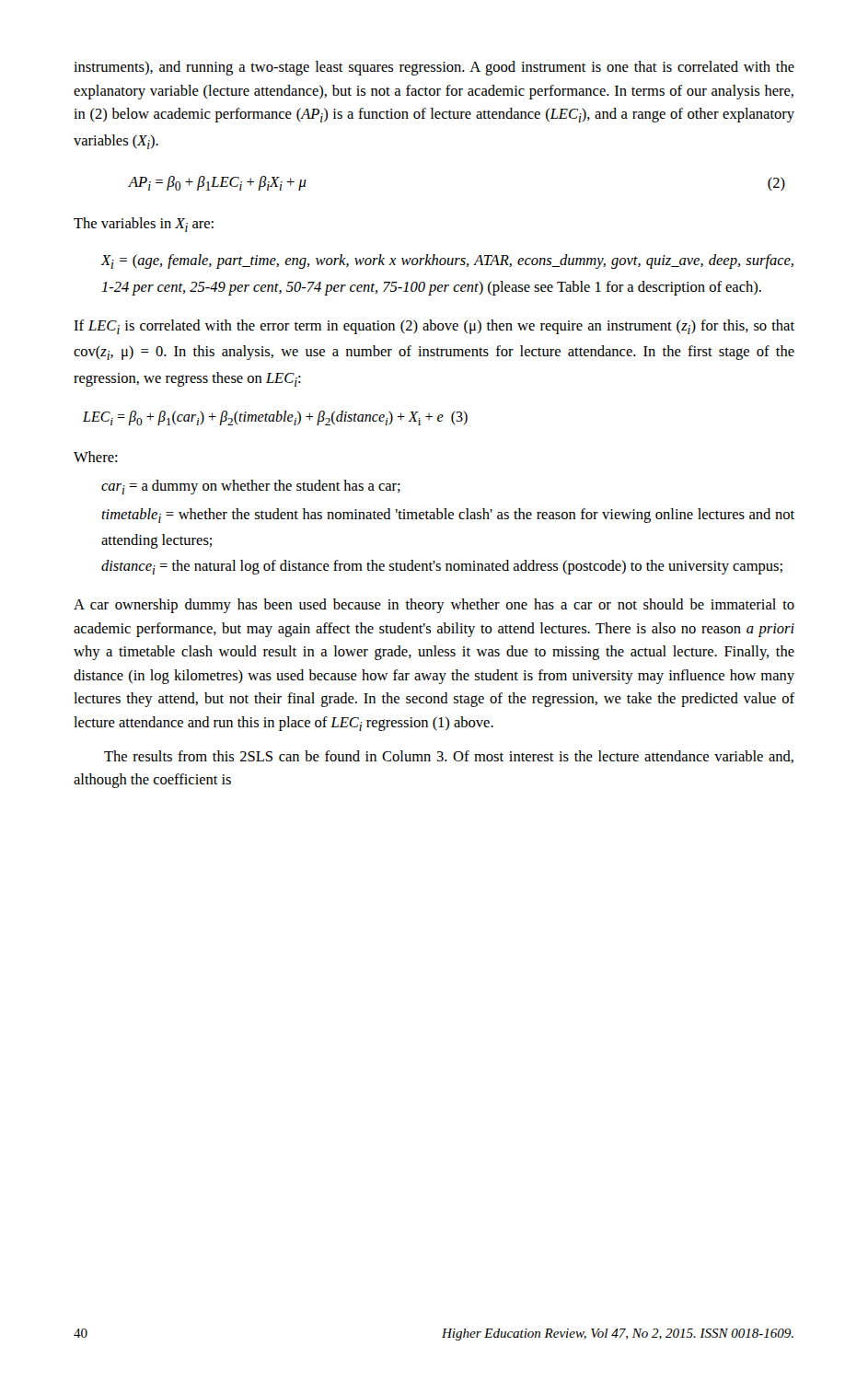
Task: Find the list item containing "cari = a dummy on"
Action: click(251, 487)
